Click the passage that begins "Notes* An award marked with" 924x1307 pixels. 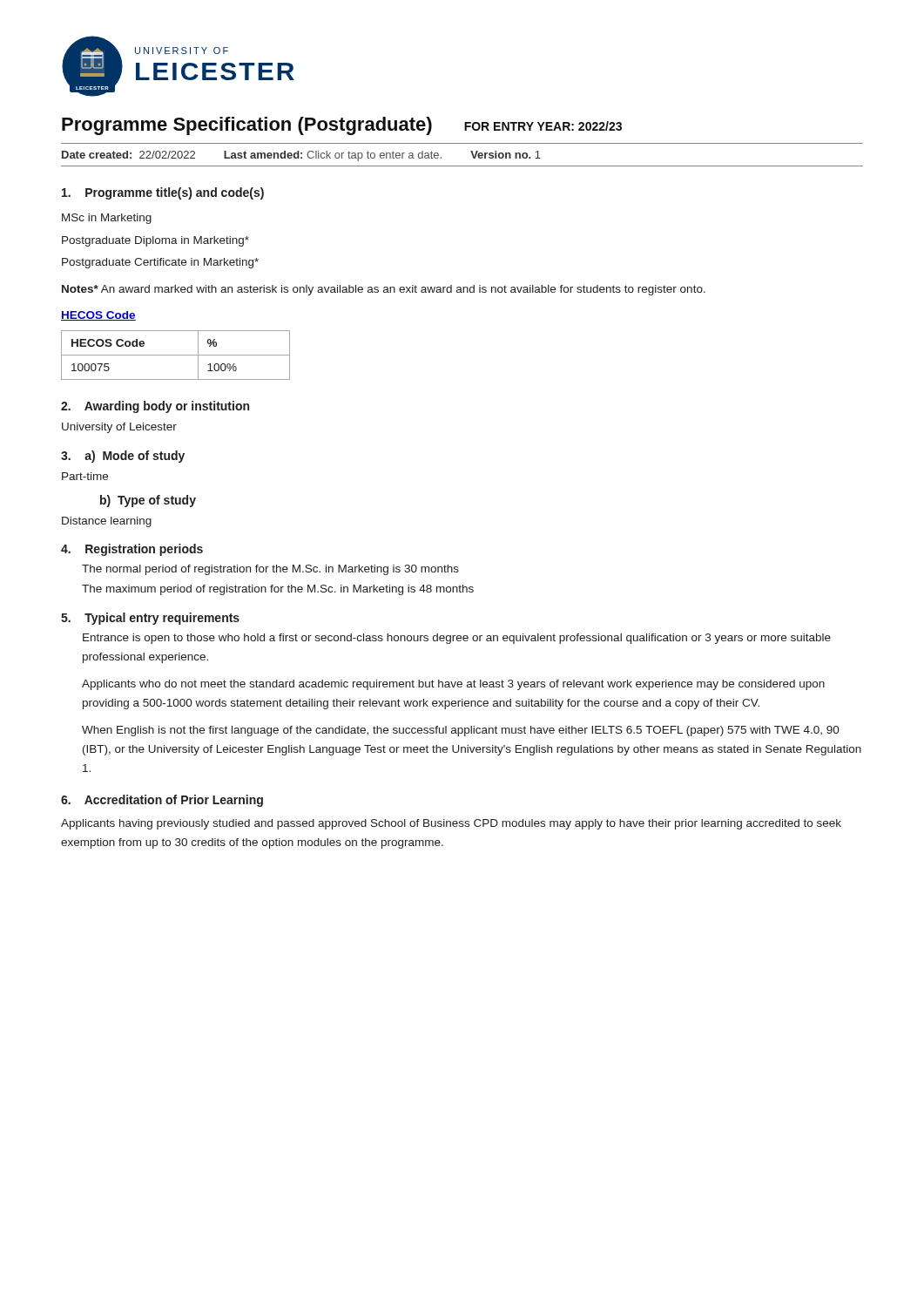383,289
